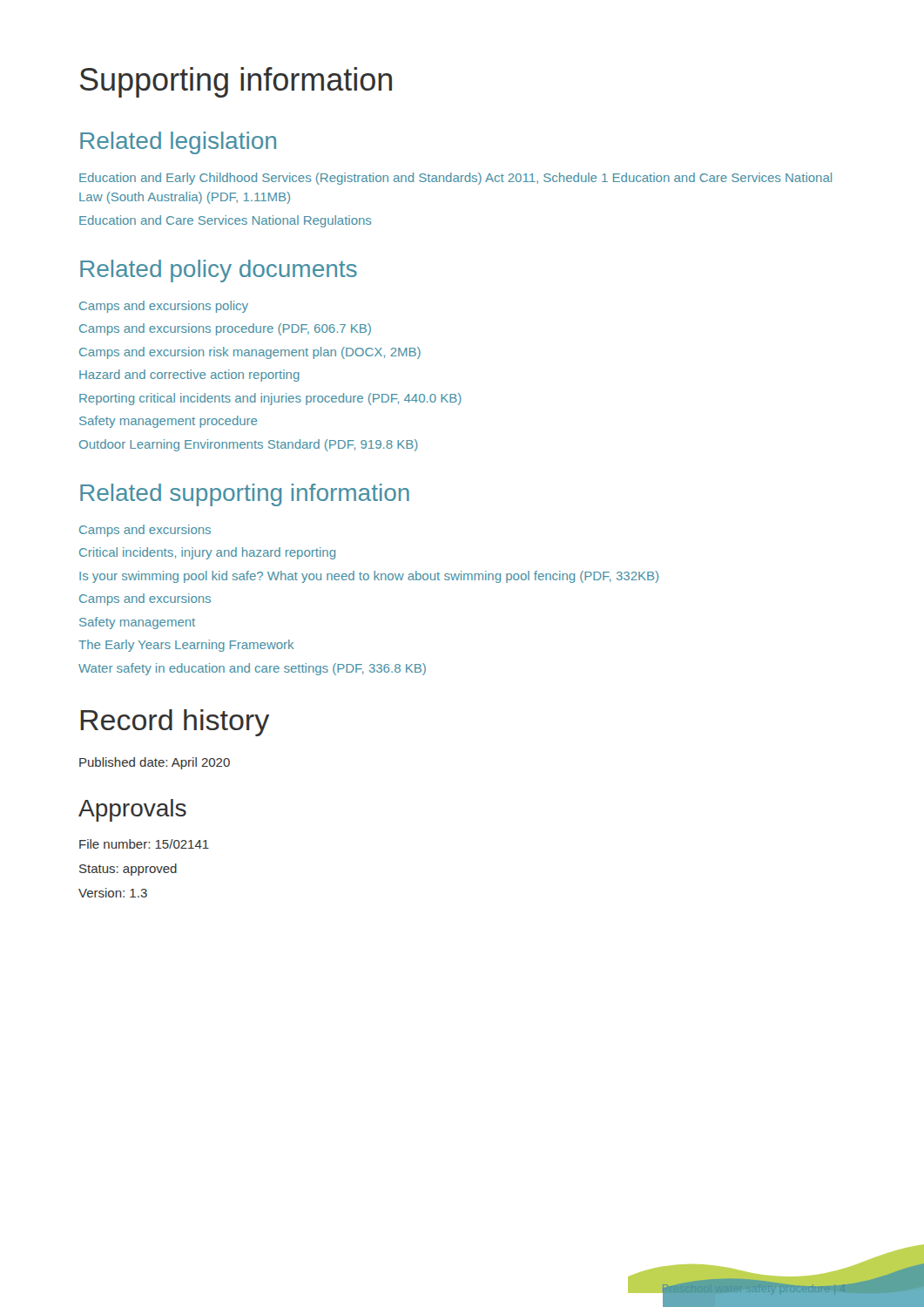Select the text block starting "Related legislation"

click(178, 143)
